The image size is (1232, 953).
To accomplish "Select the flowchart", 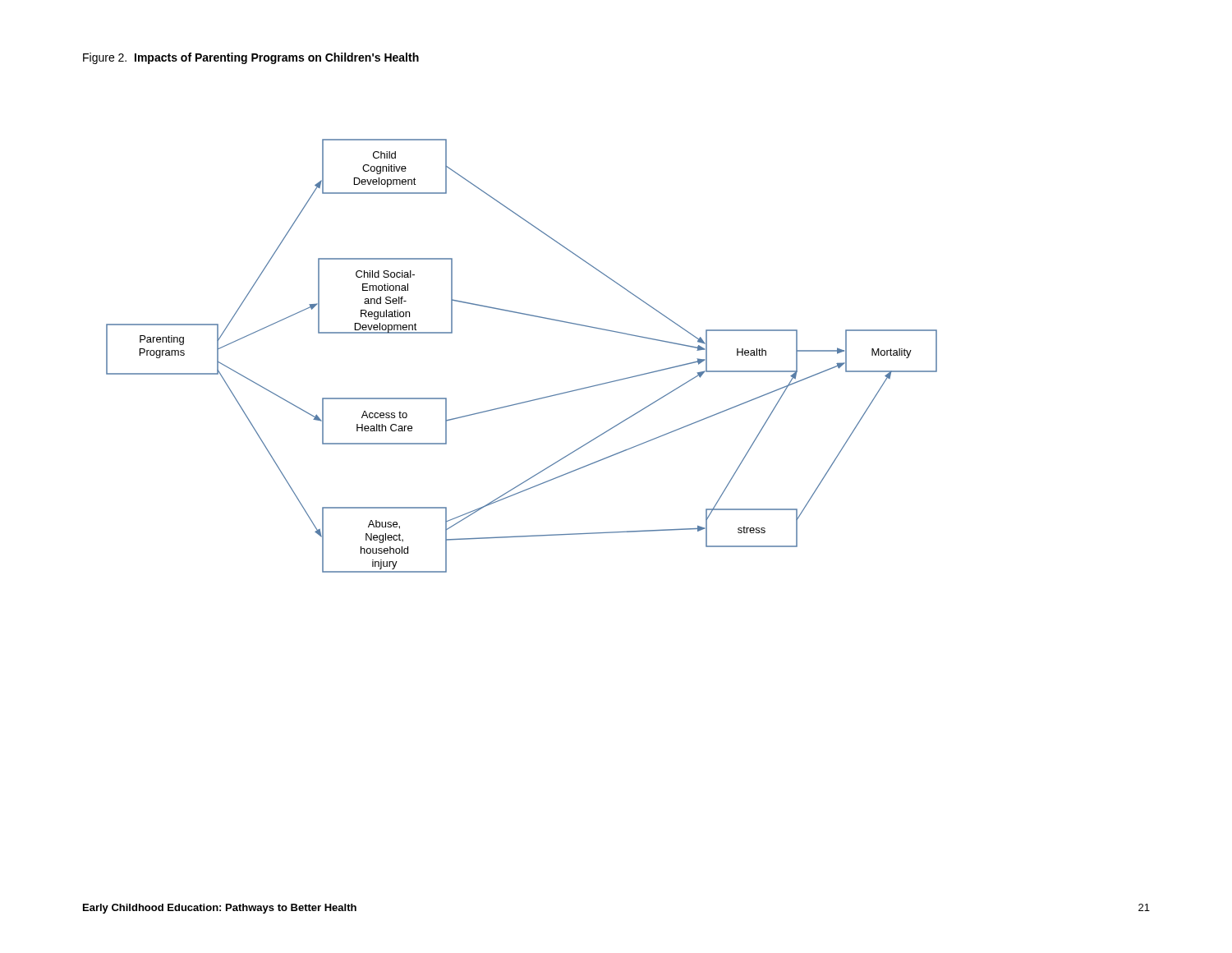I will tap(616, 370).
